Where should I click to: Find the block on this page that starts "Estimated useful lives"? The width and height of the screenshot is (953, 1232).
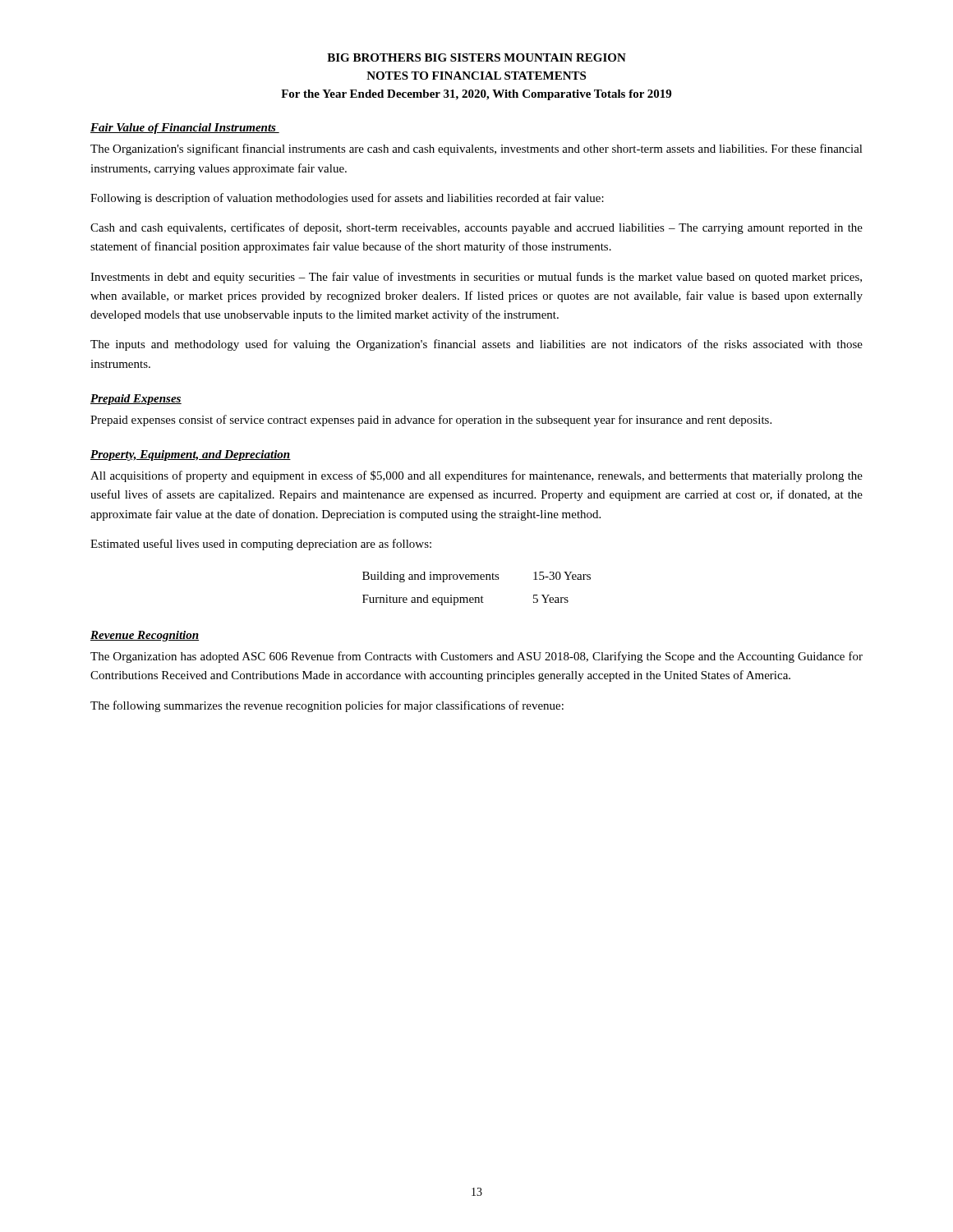click(x=261, y=543)
